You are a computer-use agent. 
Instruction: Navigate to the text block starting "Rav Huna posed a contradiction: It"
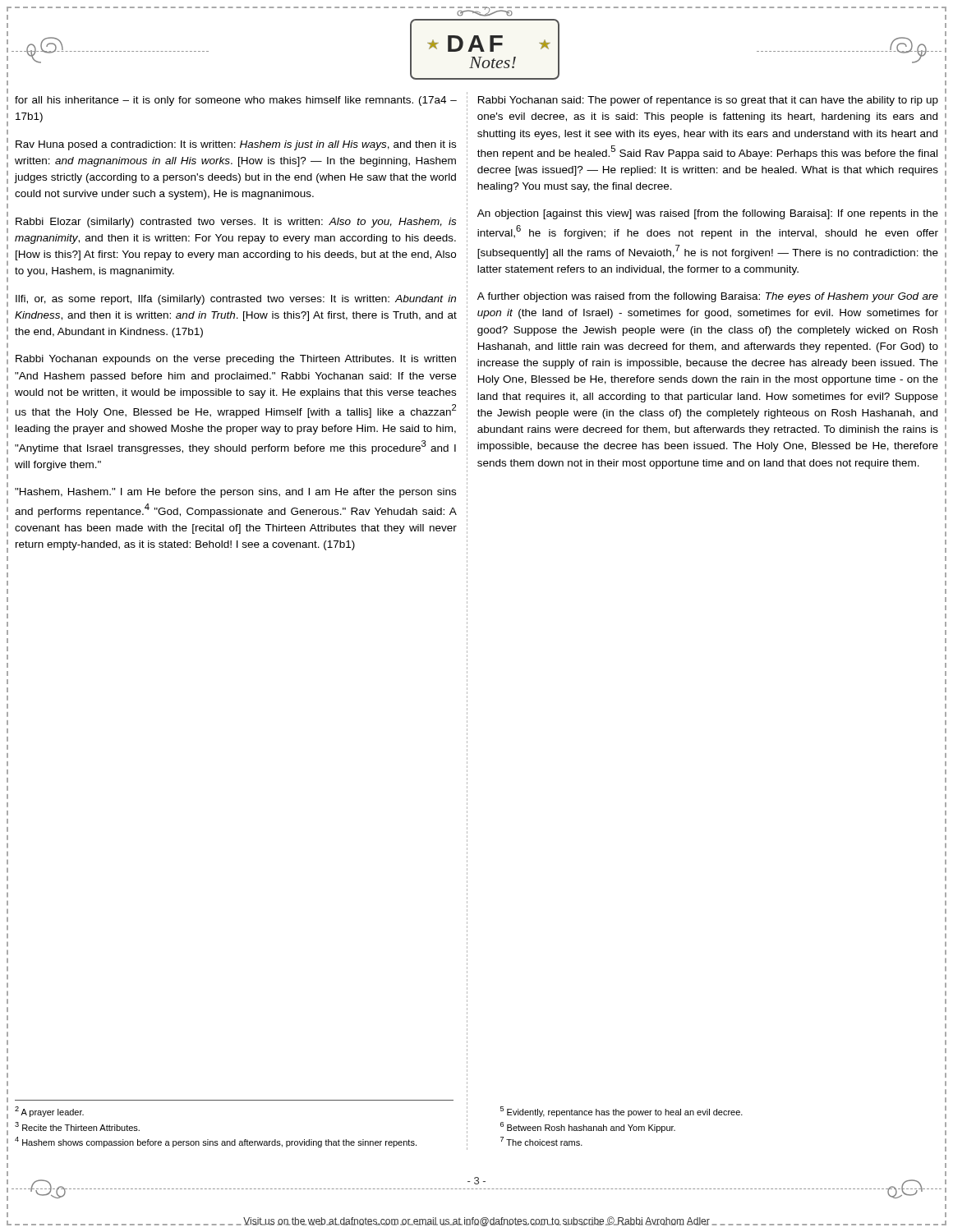pyautogui.click(x=236, y=169)
